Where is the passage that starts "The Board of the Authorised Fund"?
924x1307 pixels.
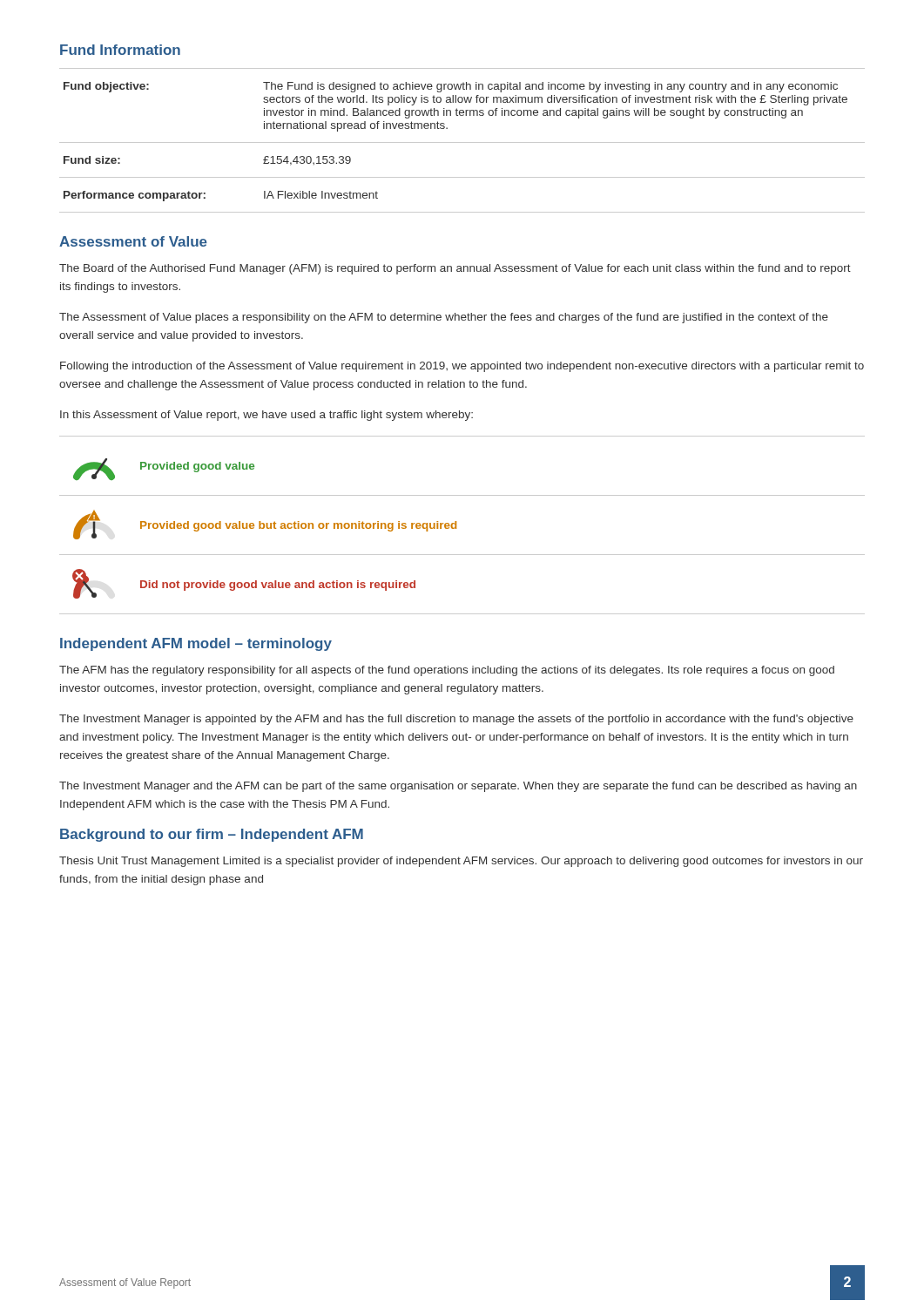click(x=455, y=277)
